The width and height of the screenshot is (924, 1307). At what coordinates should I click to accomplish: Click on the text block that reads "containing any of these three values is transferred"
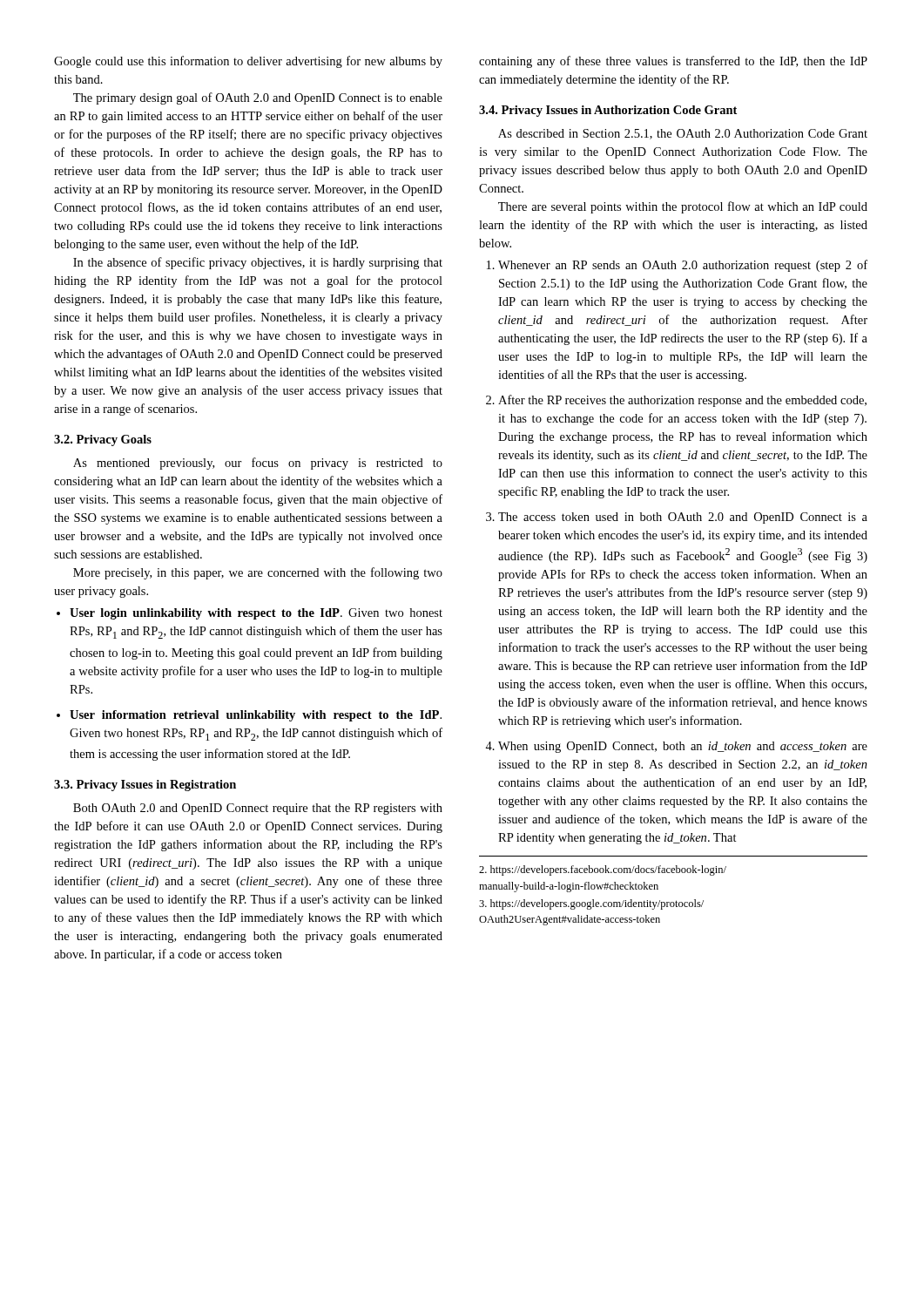point(673,71)
